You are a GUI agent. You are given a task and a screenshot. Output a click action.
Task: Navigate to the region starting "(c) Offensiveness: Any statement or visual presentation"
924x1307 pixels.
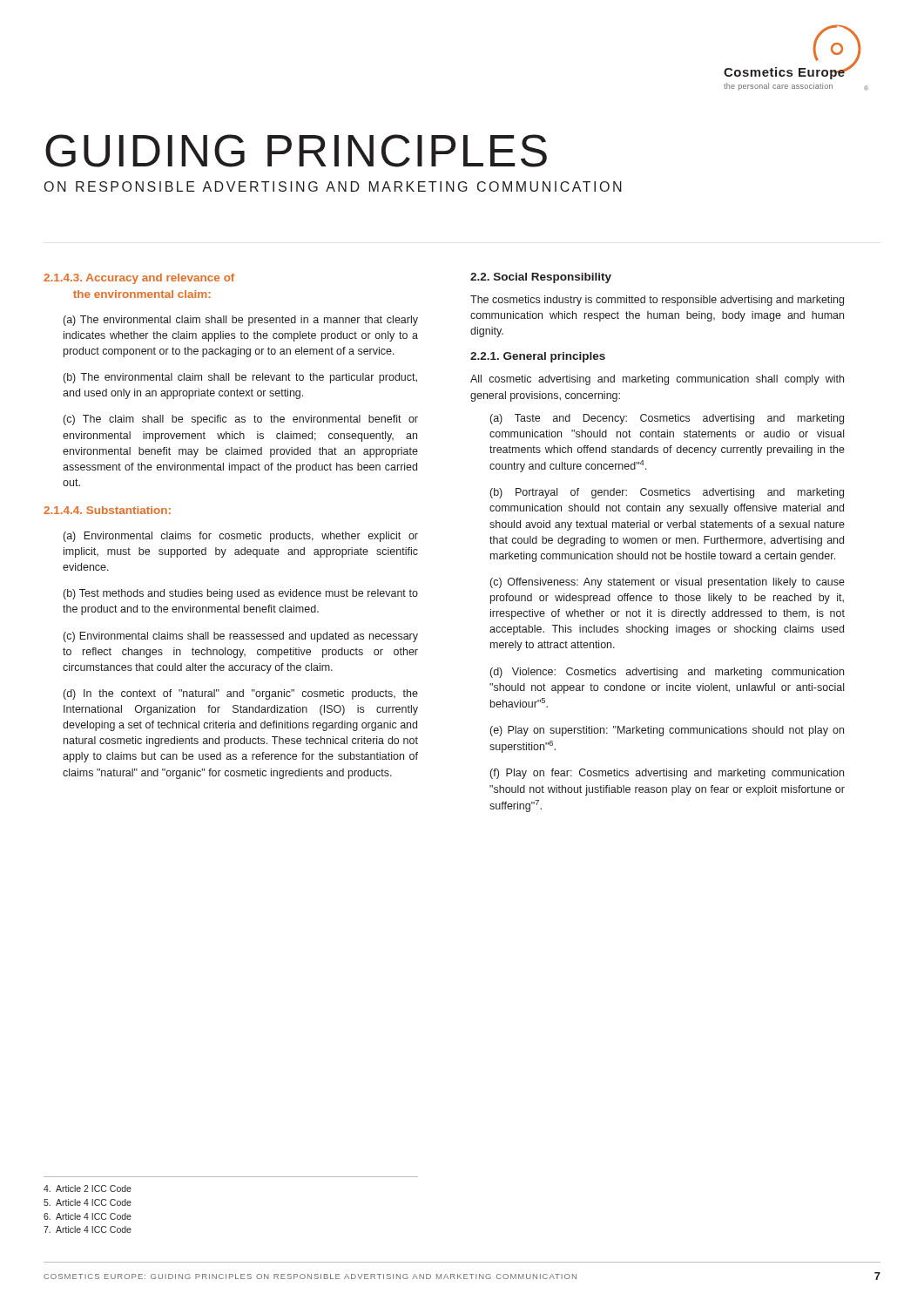[x=667, y=614]
